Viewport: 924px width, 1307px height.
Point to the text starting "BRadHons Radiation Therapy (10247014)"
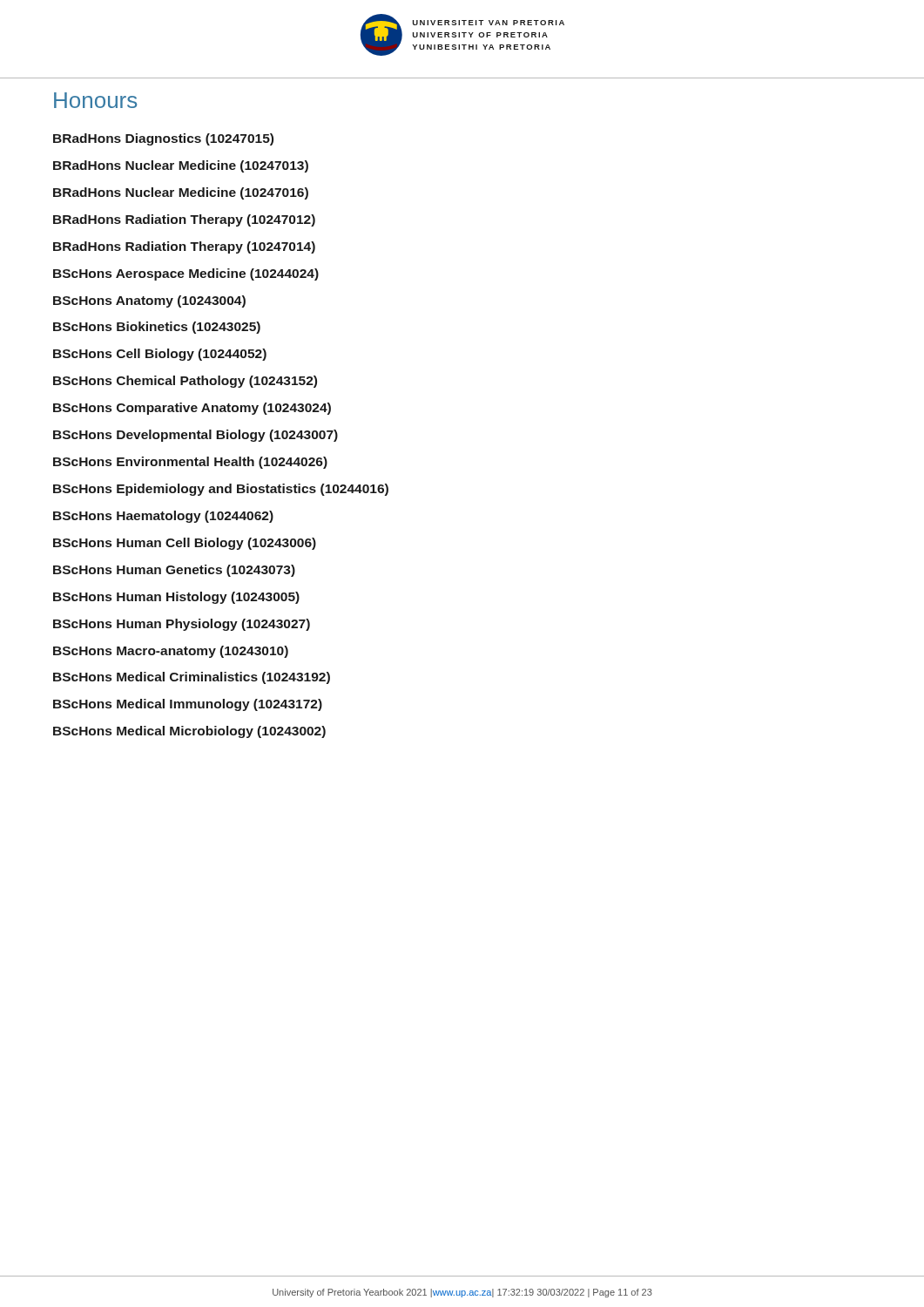click(184, 246)
